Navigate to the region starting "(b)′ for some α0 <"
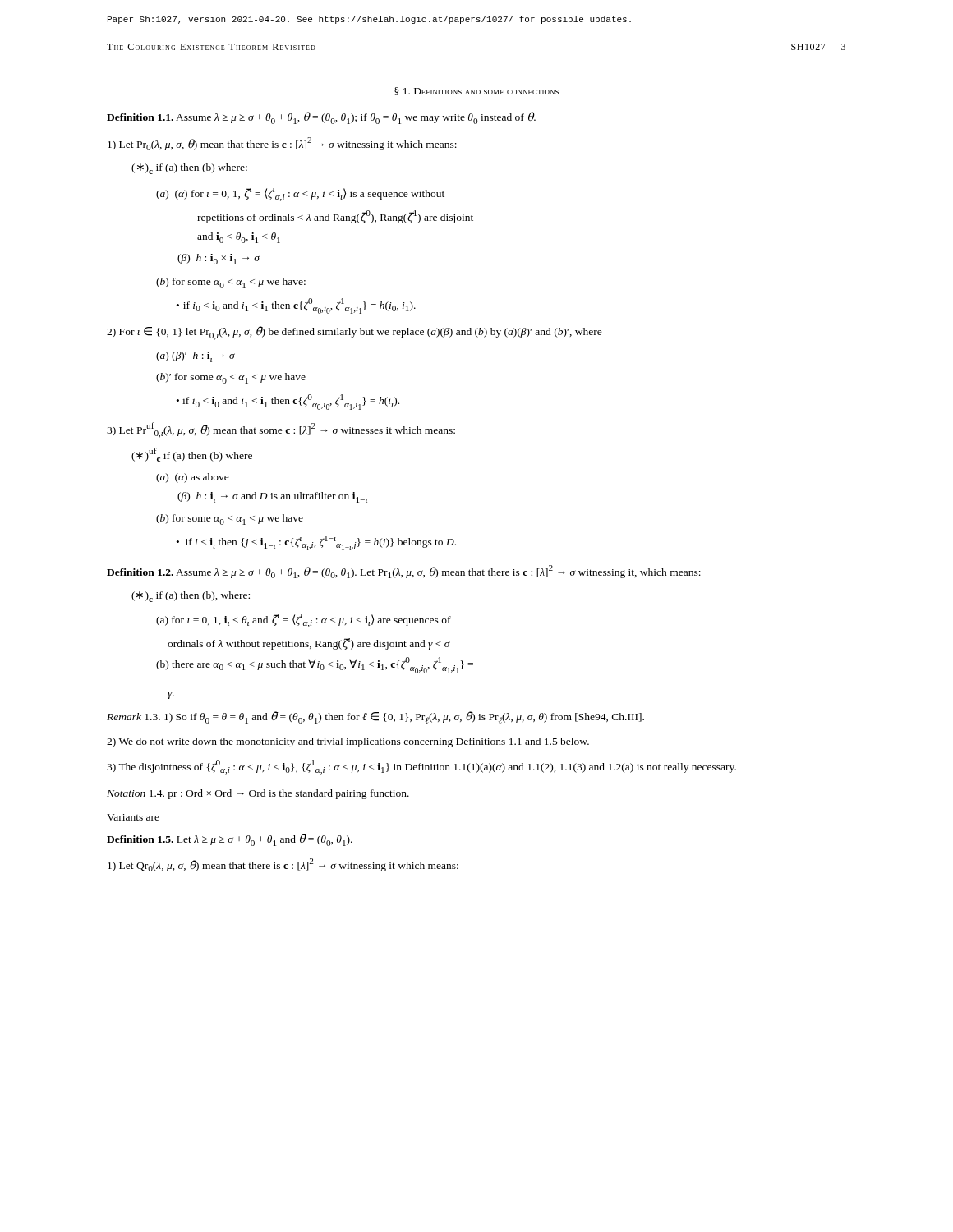The height and width of the screenshot is (1232, 953). tap(231, 378)
